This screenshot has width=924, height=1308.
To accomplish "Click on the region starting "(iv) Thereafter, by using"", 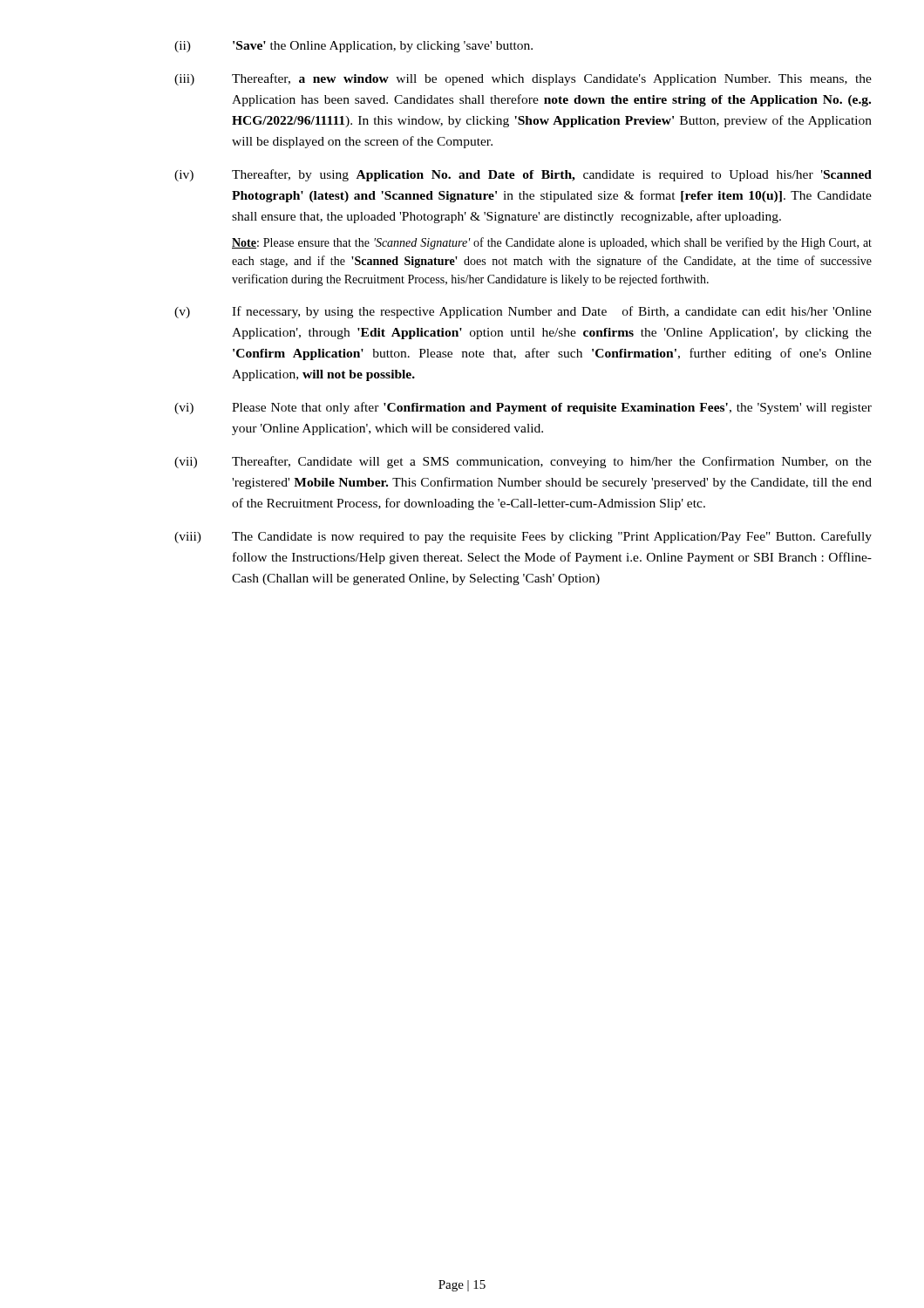I will pyautogui.click(x=523, y=226).
